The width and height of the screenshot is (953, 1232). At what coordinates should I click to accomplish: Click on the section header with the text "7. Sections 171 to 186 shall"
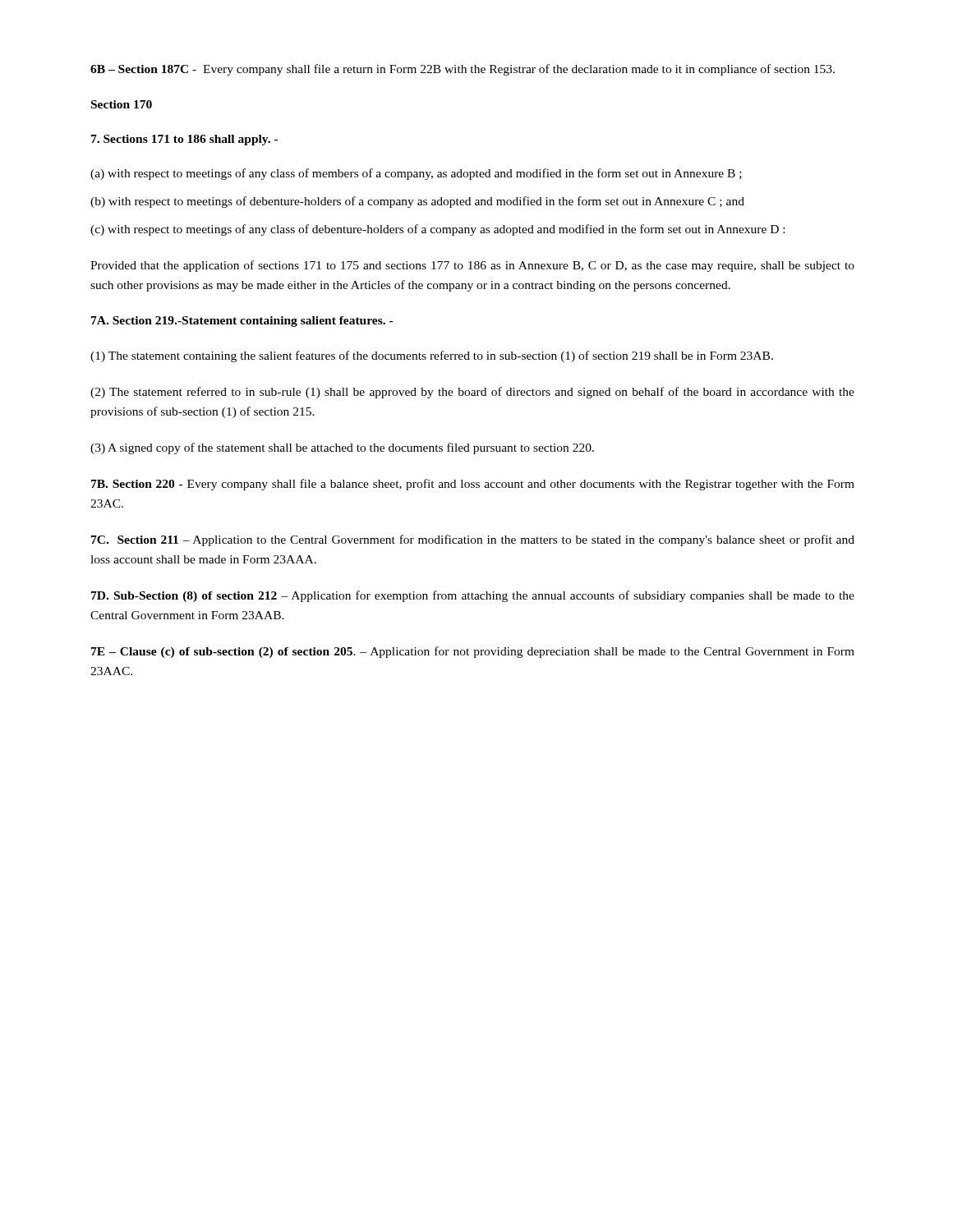[x=184, y=138]
